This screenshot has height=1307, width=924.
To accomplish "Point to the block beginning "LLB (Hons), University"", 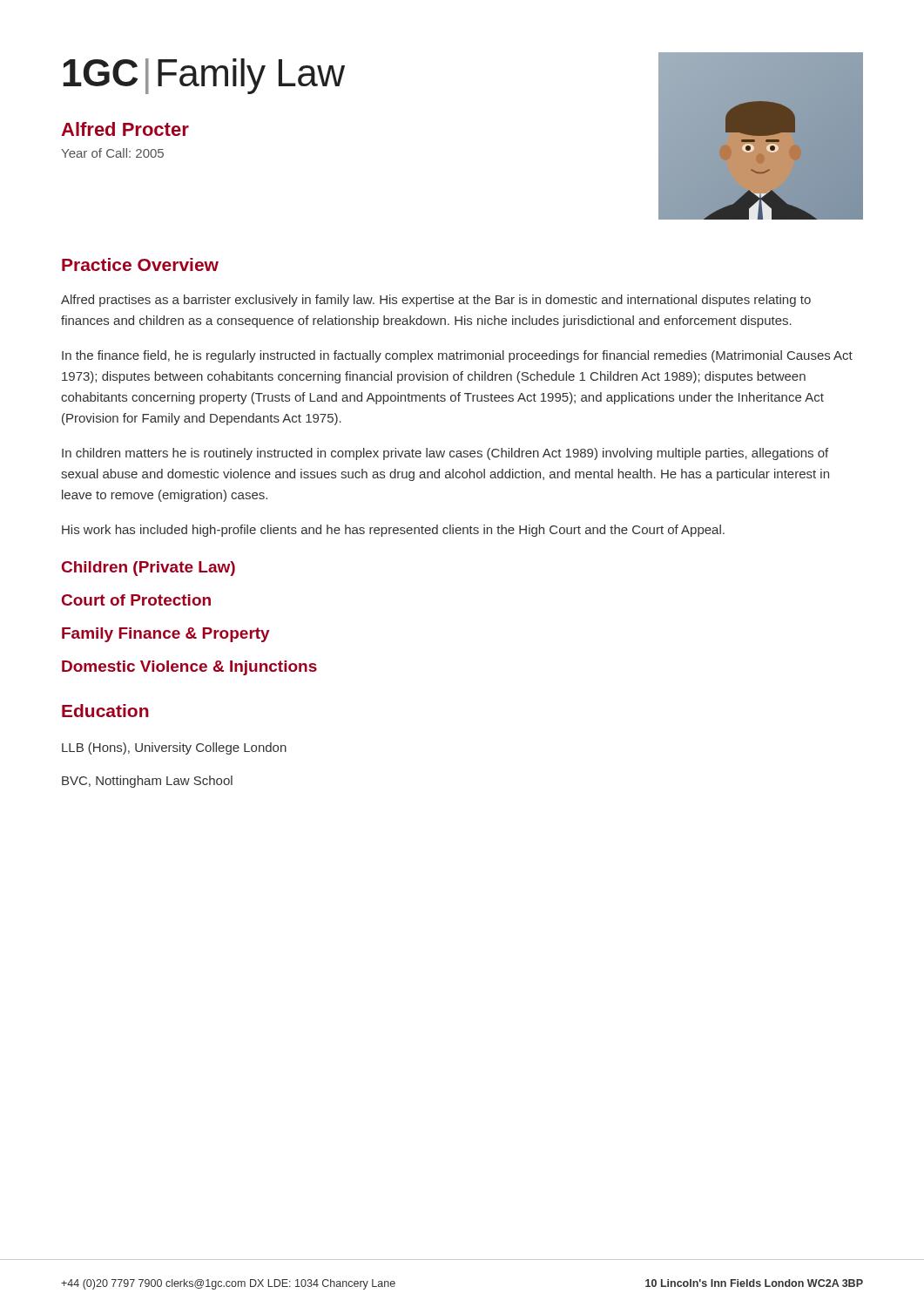I will click(174, 747).
